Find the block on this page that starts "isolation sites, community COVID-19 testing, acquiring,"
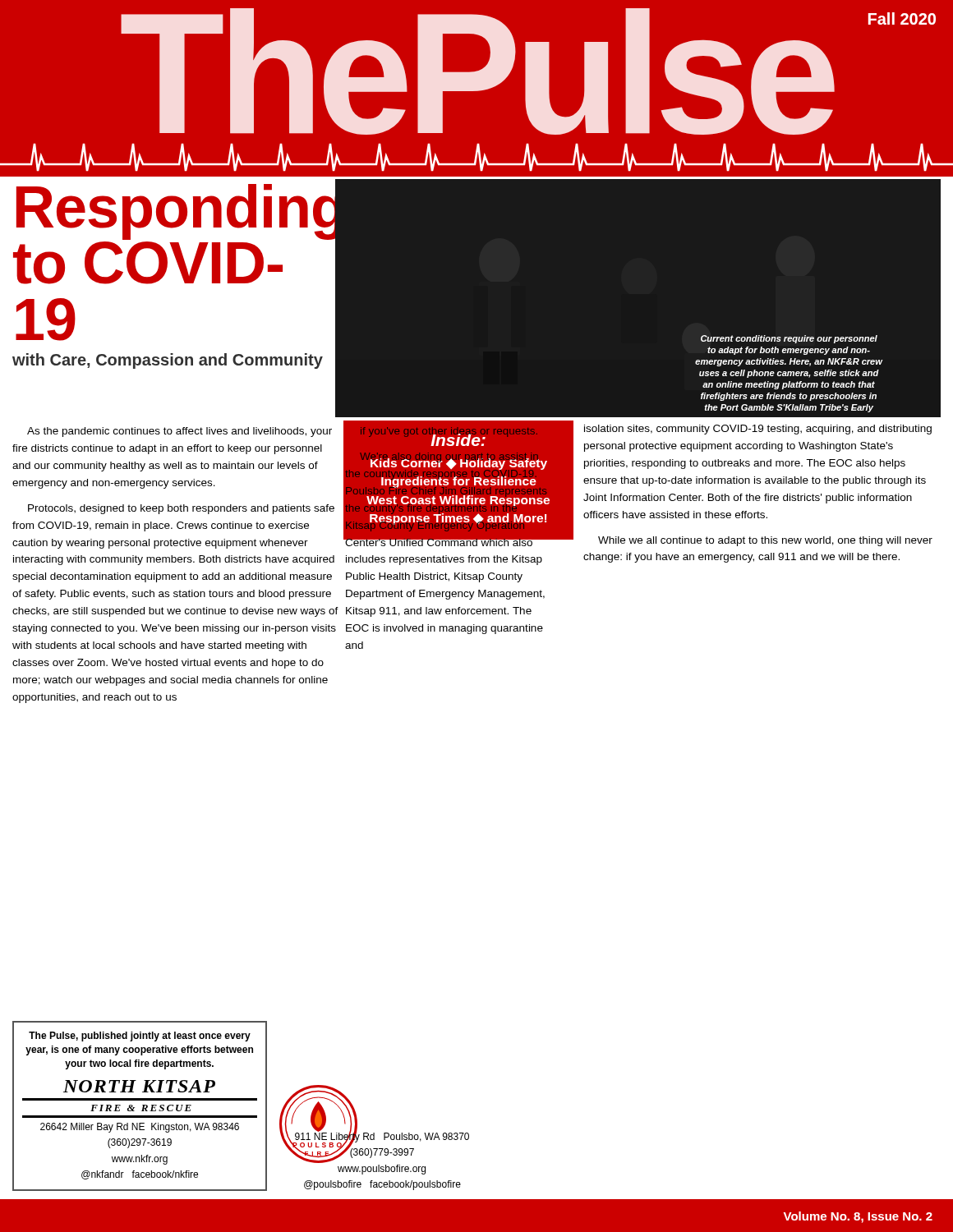953x1232 pixels. (x=762, y=493)
